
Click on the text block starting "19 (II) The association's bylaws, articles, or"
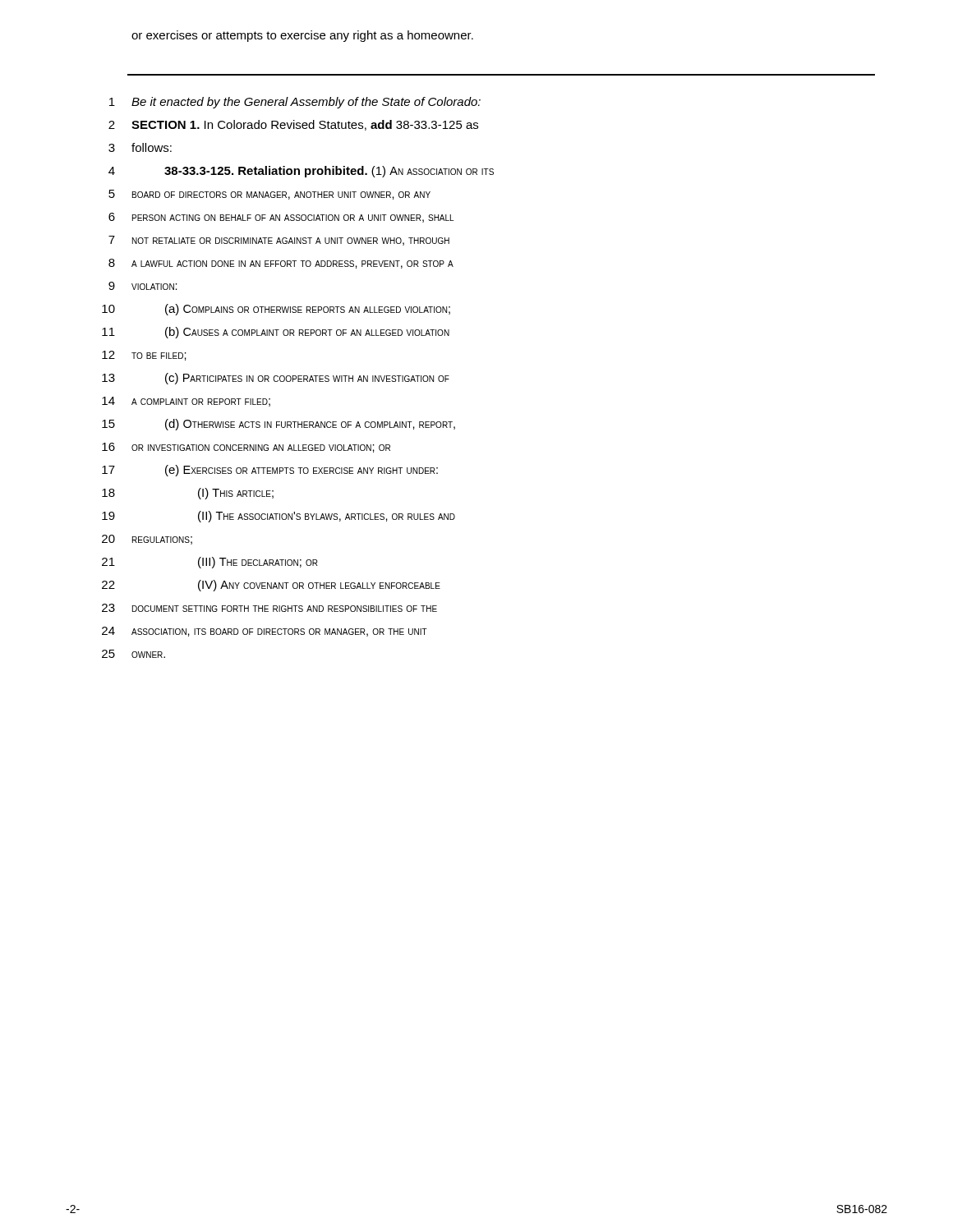pos(279,517)
